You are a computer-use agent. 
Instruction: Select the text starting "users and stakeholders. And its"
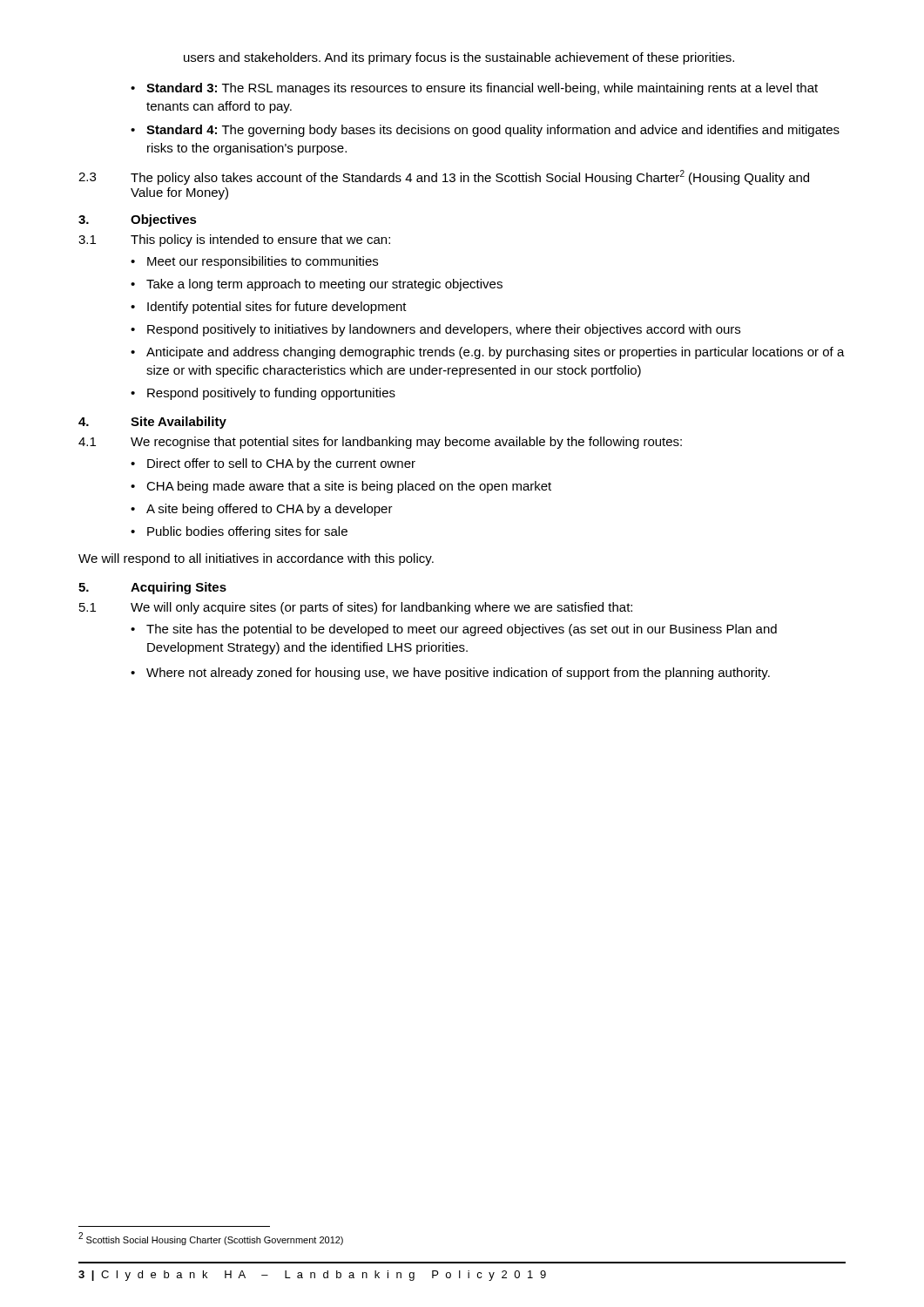[459, 57]
